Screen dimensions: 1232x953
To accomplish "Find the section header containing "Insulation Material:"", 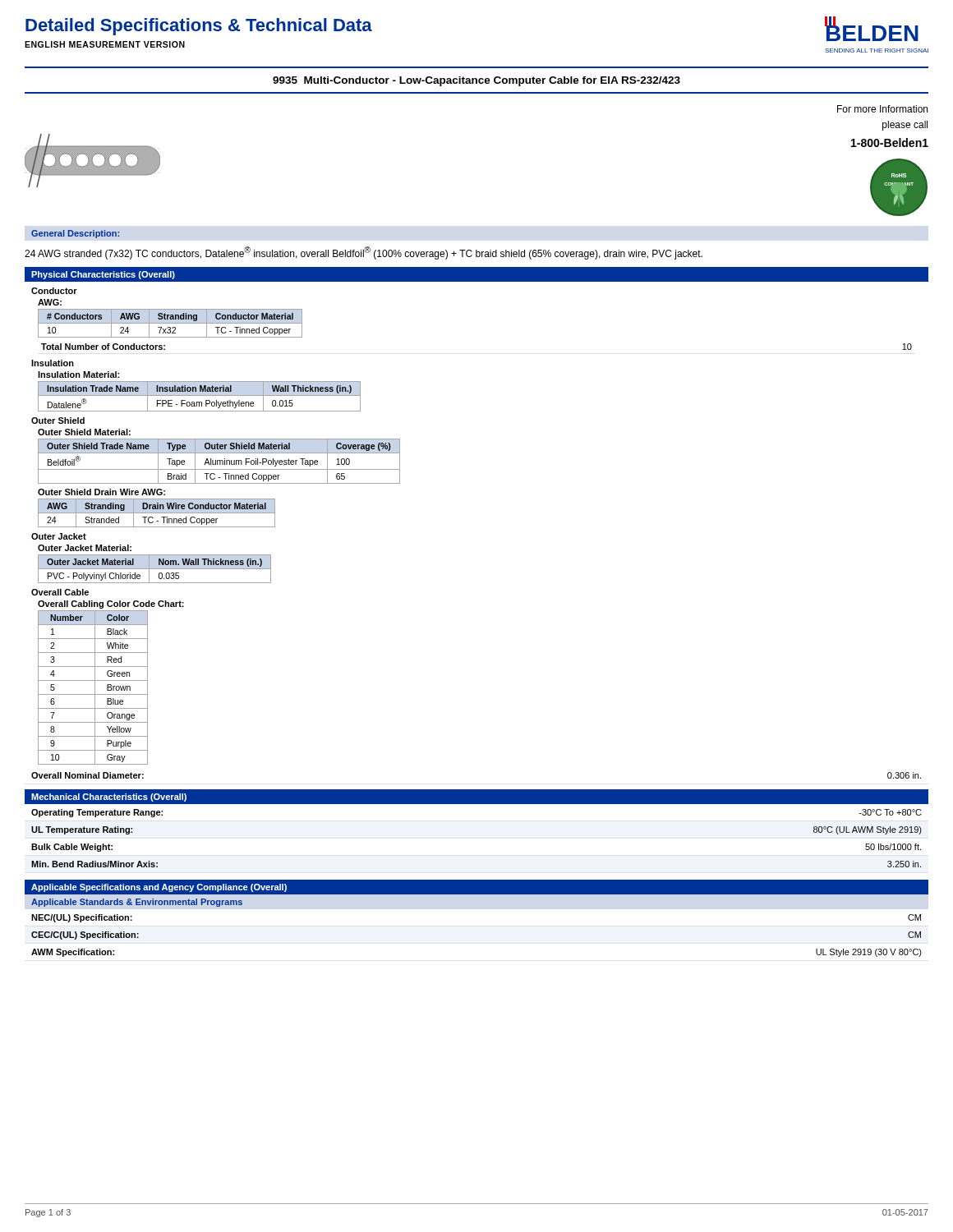I will click(x=79, y=375).
